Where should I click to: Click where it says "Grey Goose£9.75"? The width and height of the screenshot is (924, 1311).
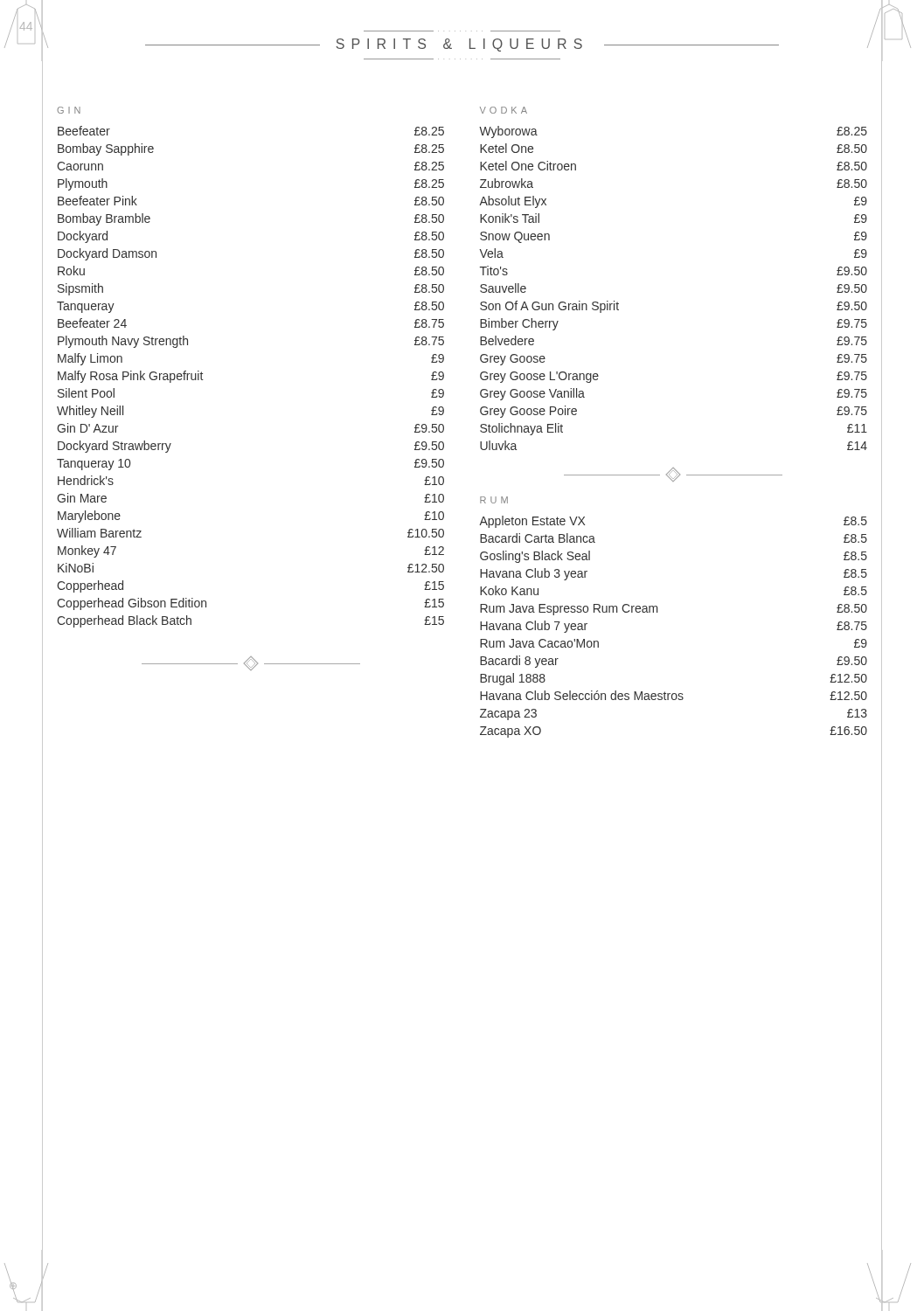point(514,359)
